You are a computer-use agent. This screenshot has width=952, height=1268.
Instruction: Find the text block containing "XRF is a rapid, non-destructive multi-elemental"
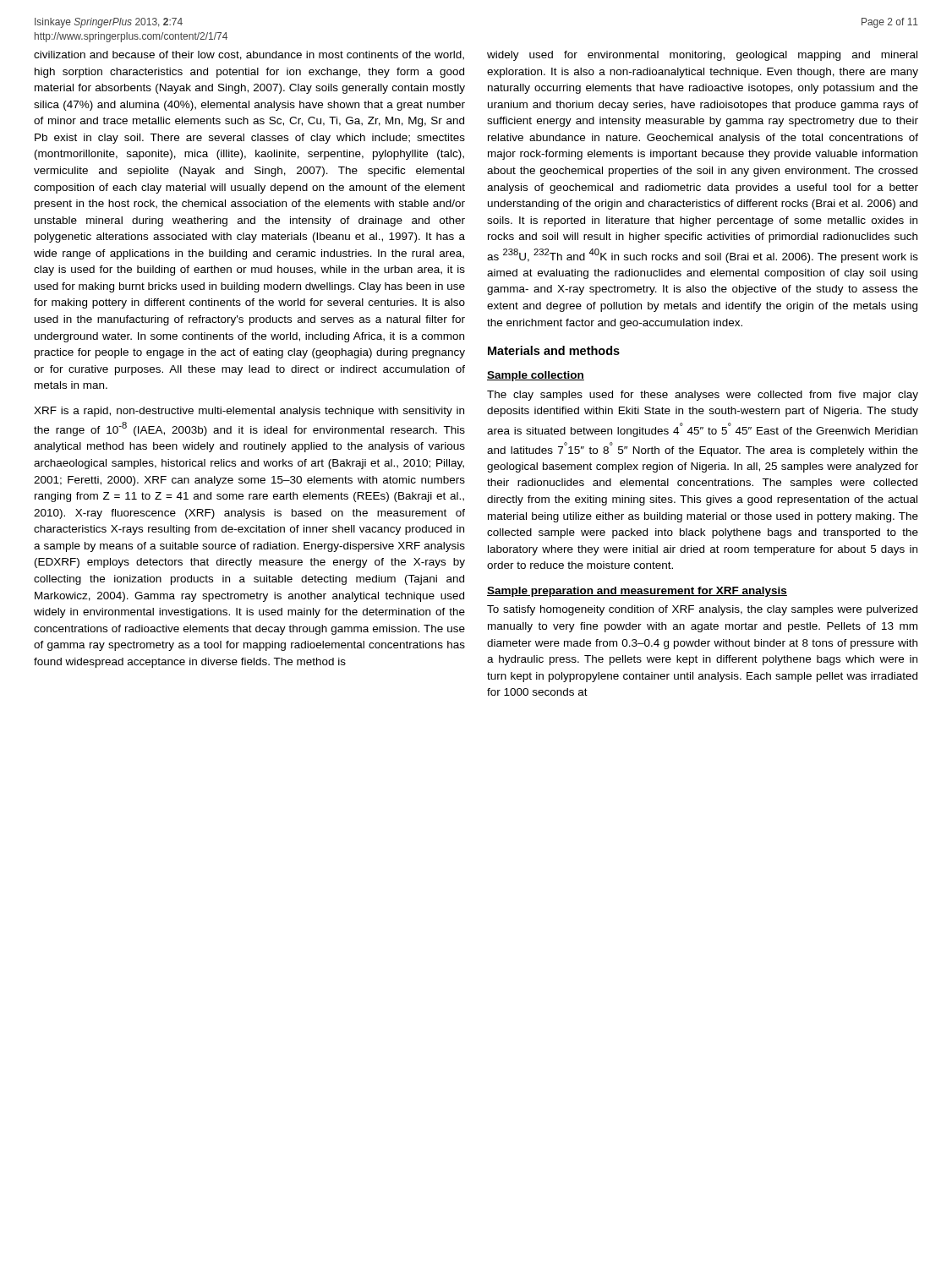[x=249, y=536]
